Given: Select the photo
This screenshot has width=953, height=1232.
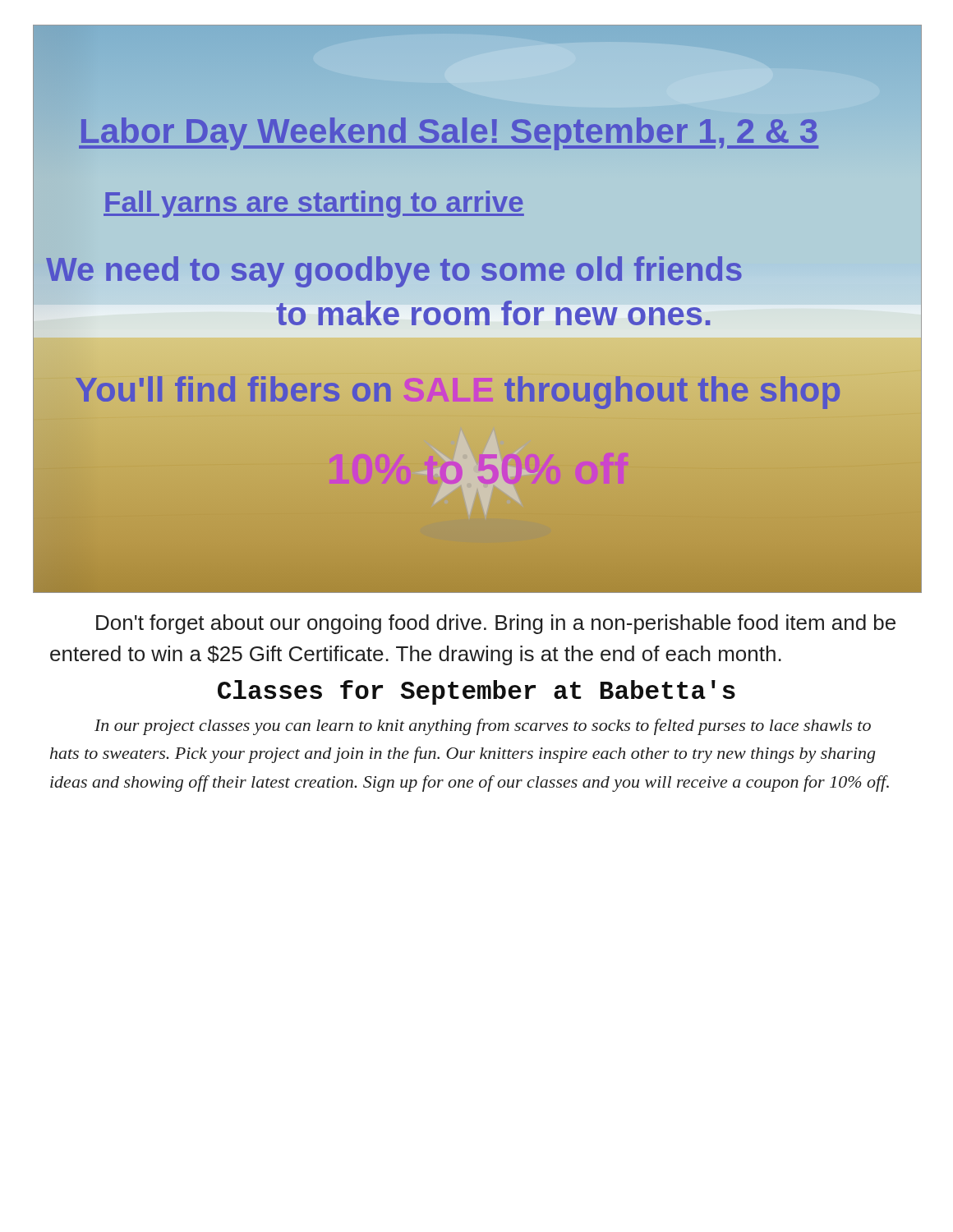Looking at the screenshot, I should tap(477, 309).
